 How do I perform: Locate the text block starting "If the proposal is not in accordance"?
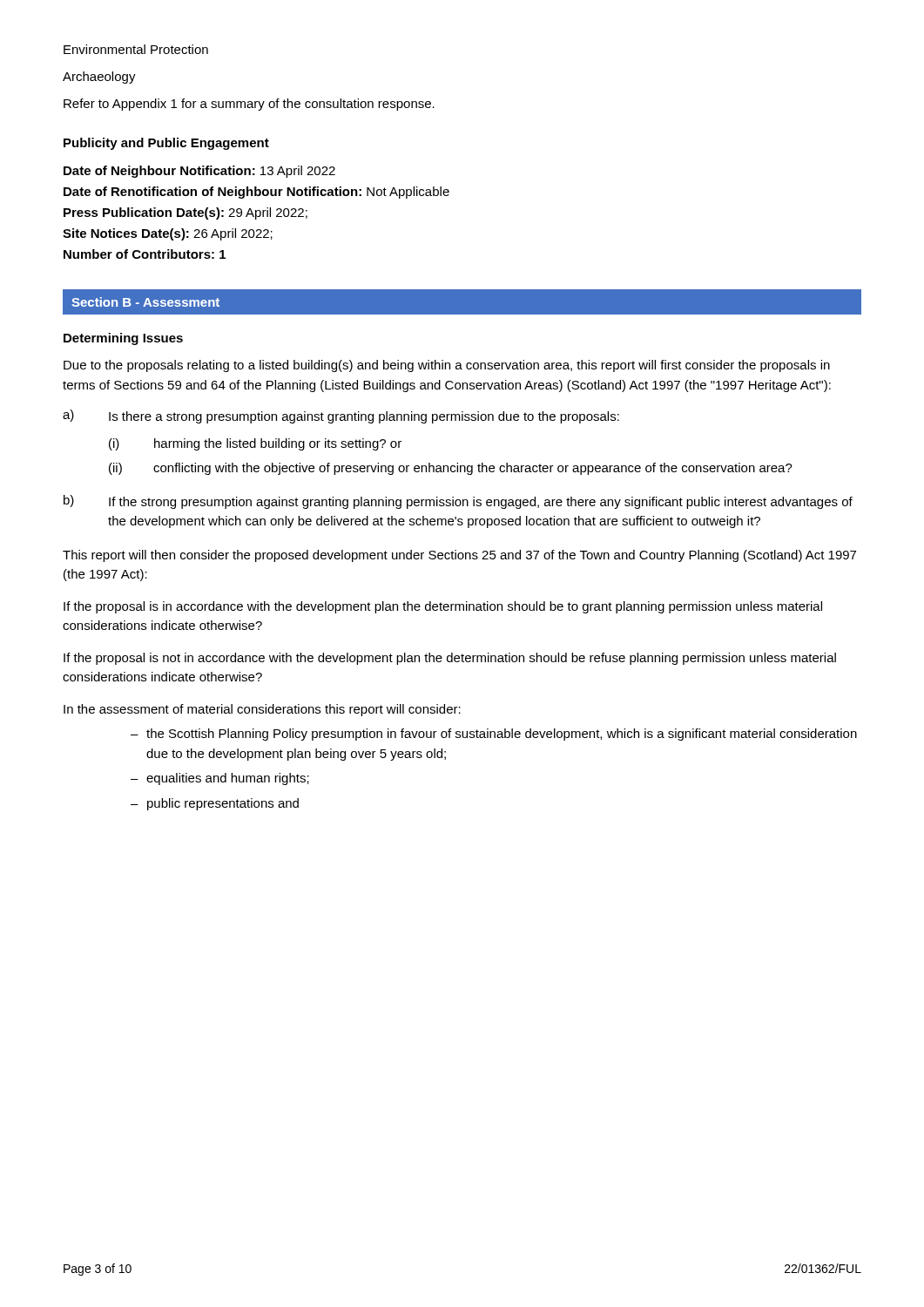[x=450, y=667]
